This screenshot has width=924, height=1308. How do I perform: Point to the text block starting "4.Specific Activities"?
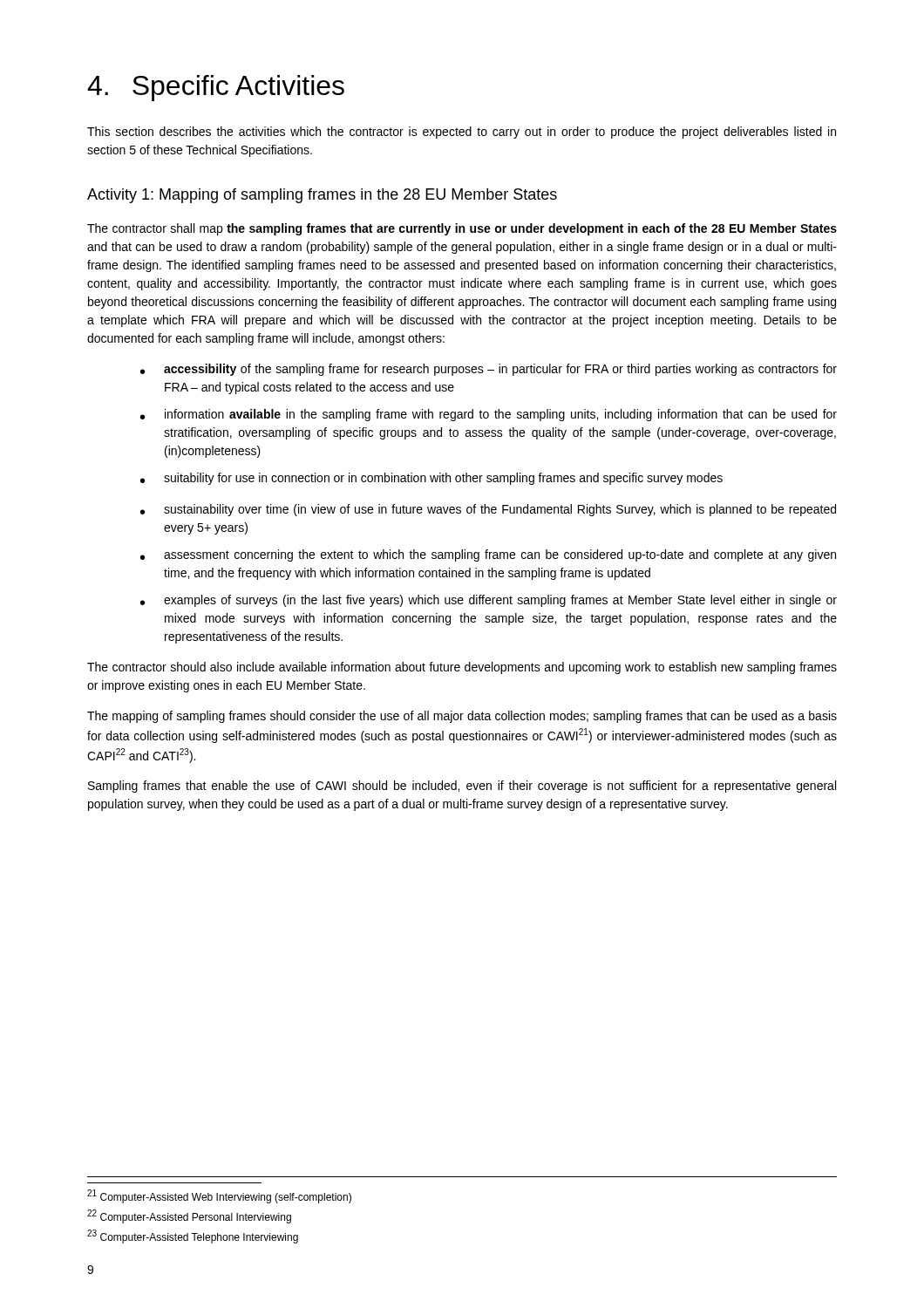216,85
